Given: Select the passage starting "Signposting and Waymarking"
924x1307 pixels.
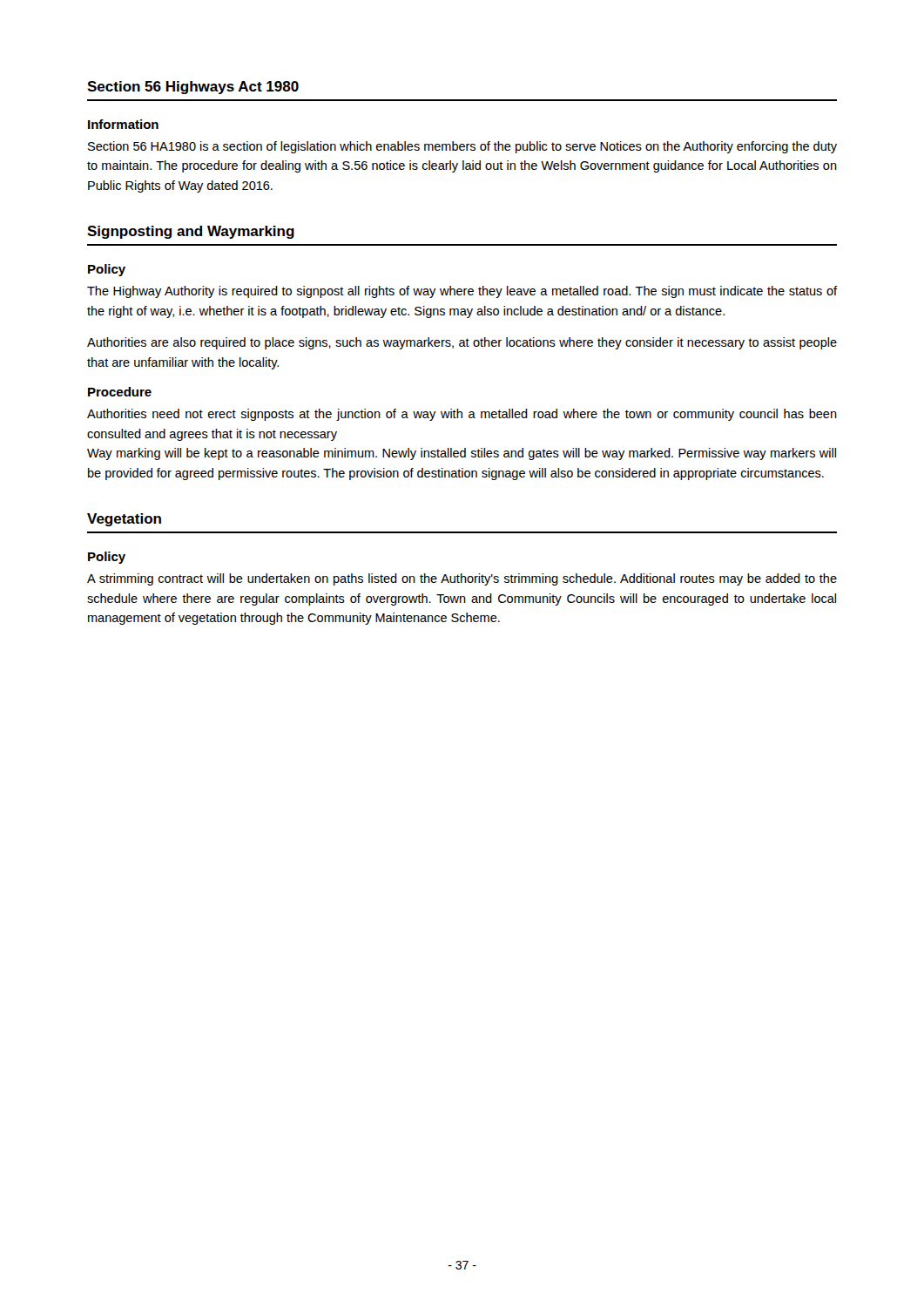Looking at the screenshot, I should (x=191, y=232).
